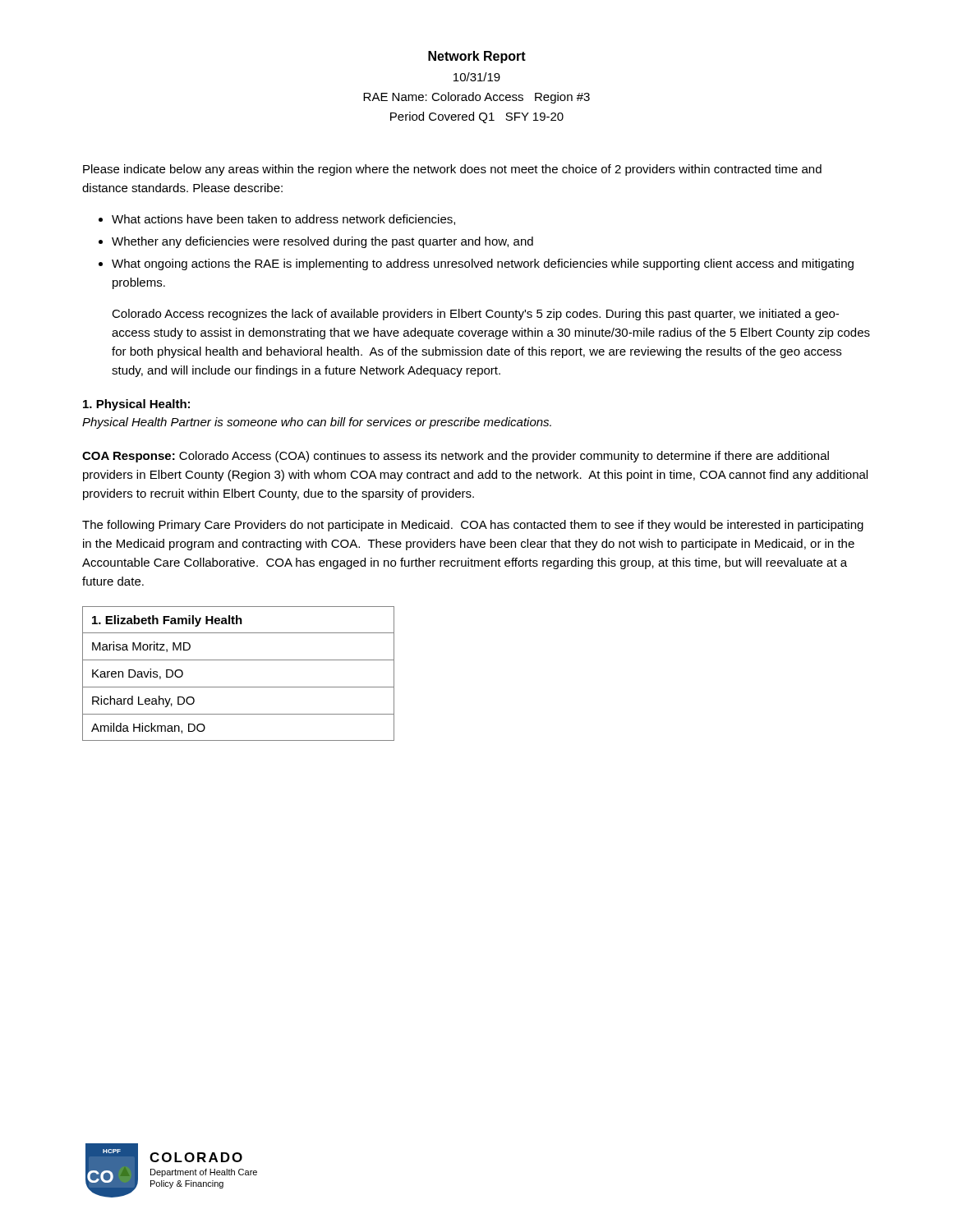Click where it says "1. Physical Health:"
The width and height of the screenshot is (953, 1232).
coord(137,403)
